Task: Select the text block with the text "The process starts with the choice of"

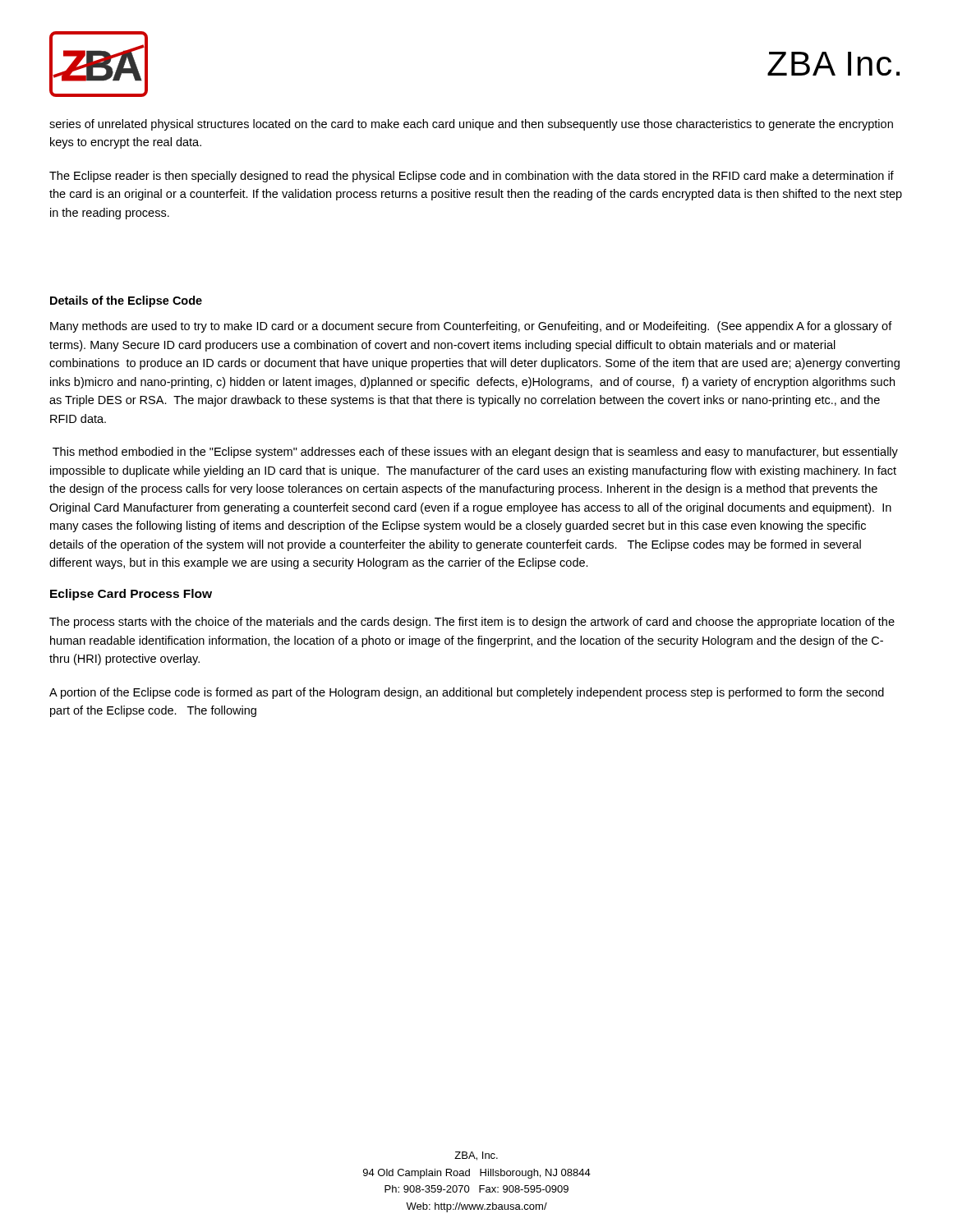Action: (x=472, y=641)
